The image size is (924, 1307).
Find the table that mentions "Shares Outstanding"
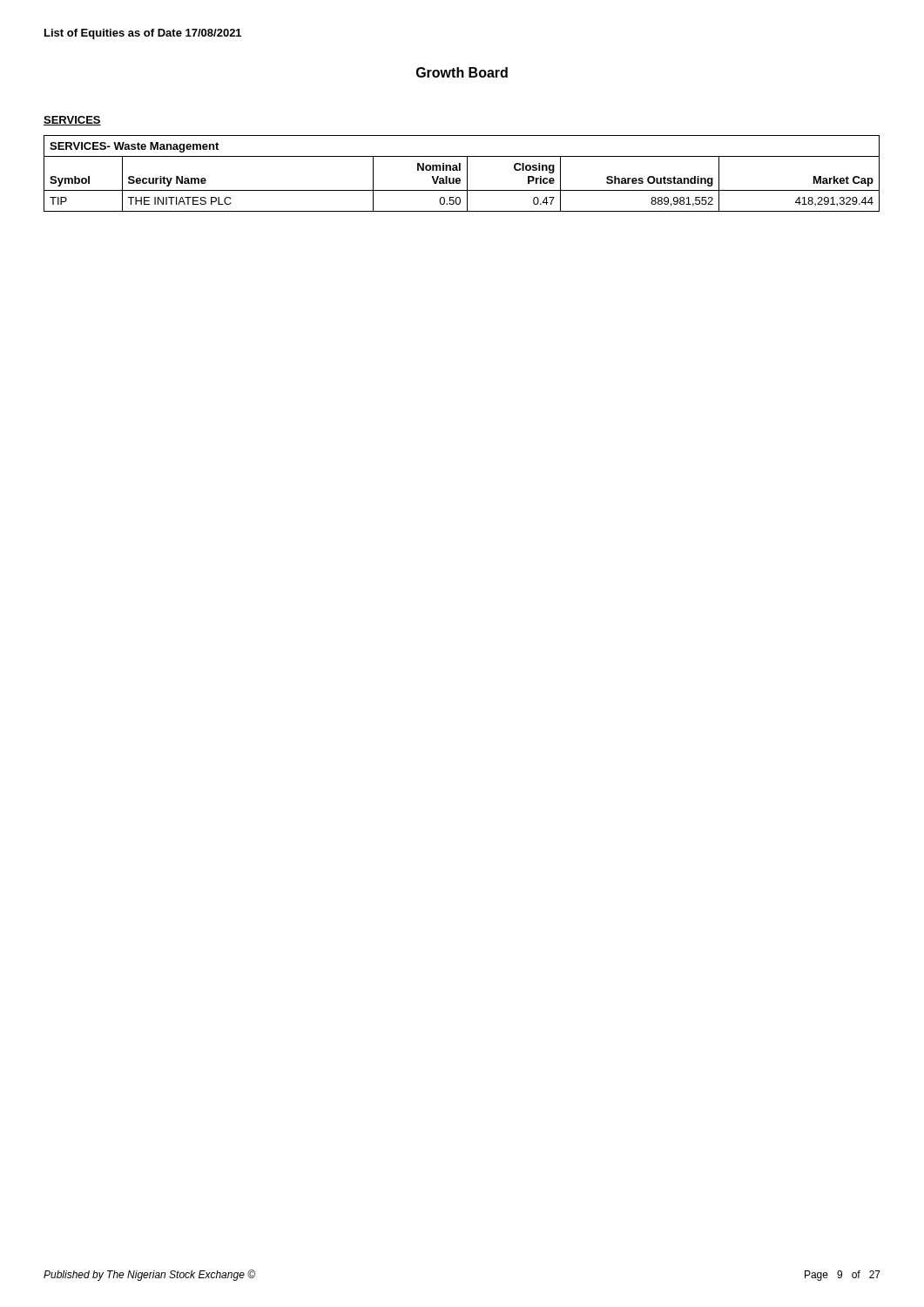tap(462, 173)
